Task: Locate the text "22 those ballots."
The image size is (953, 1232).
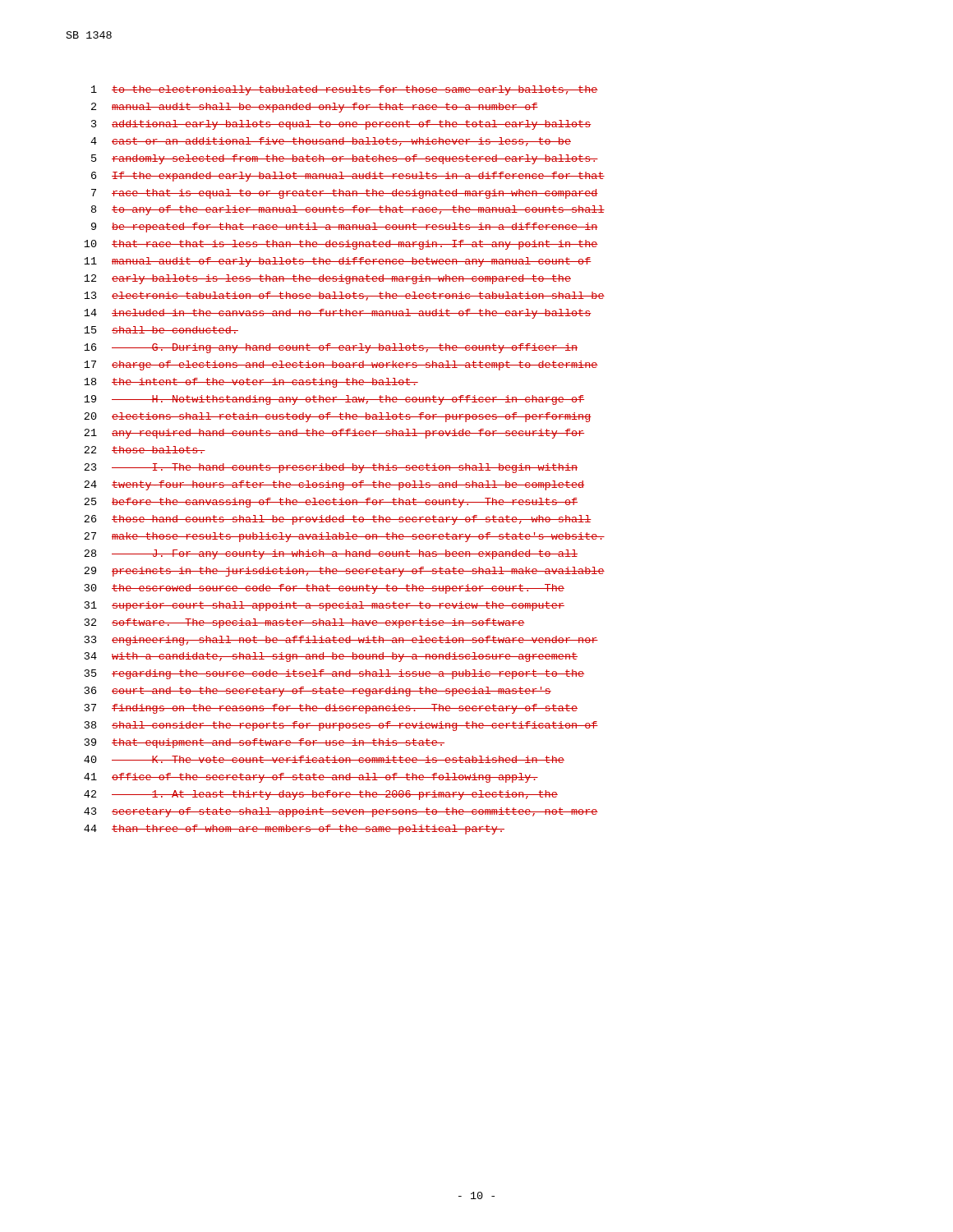Action: tap(476, 452)
